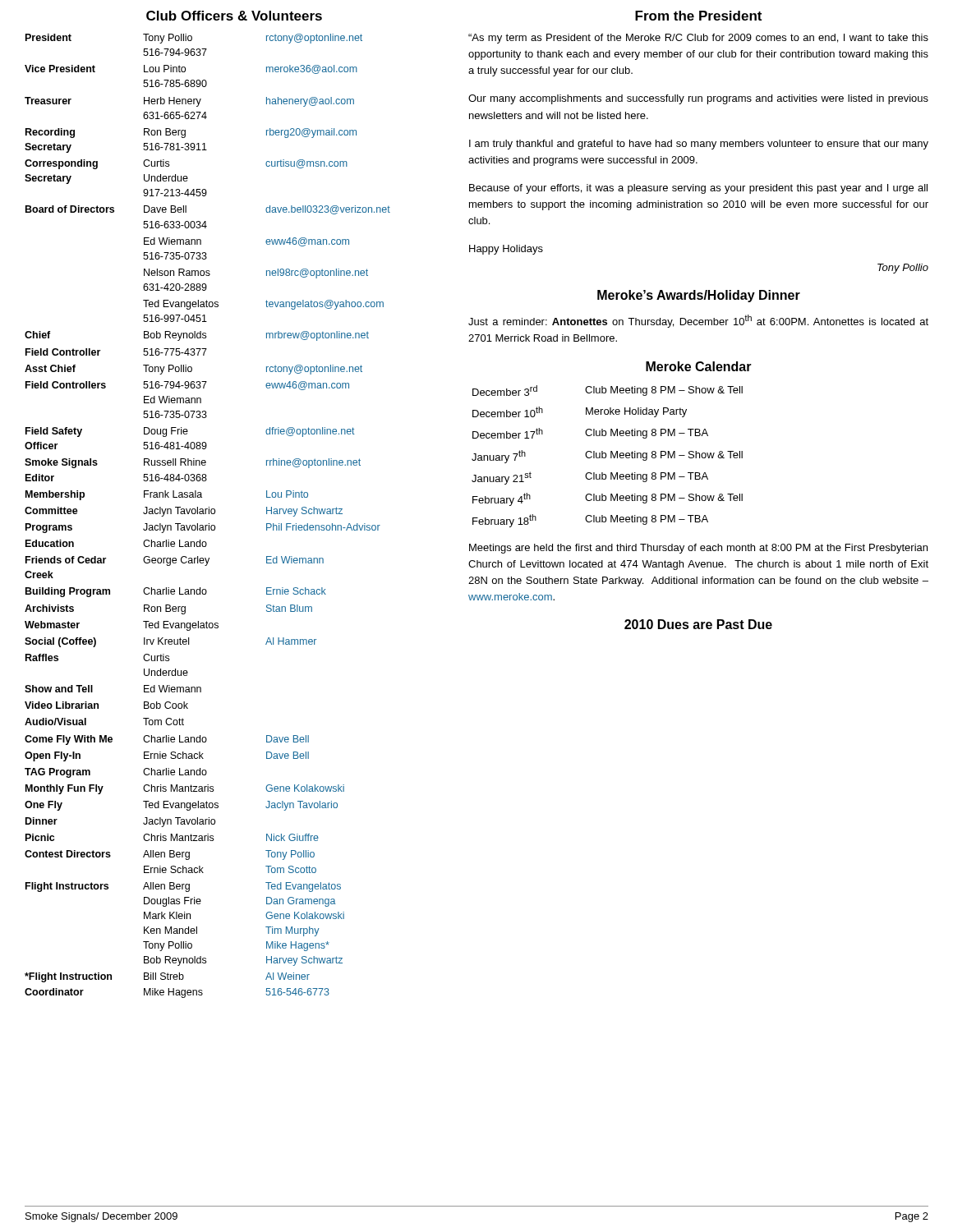The width and height of the screenshot is (953, 1232).
Task: Click on the section header containing "Meroke’s Awards/Holiday Dinner"
Action: pyautogui.click(x=698, y=295)
